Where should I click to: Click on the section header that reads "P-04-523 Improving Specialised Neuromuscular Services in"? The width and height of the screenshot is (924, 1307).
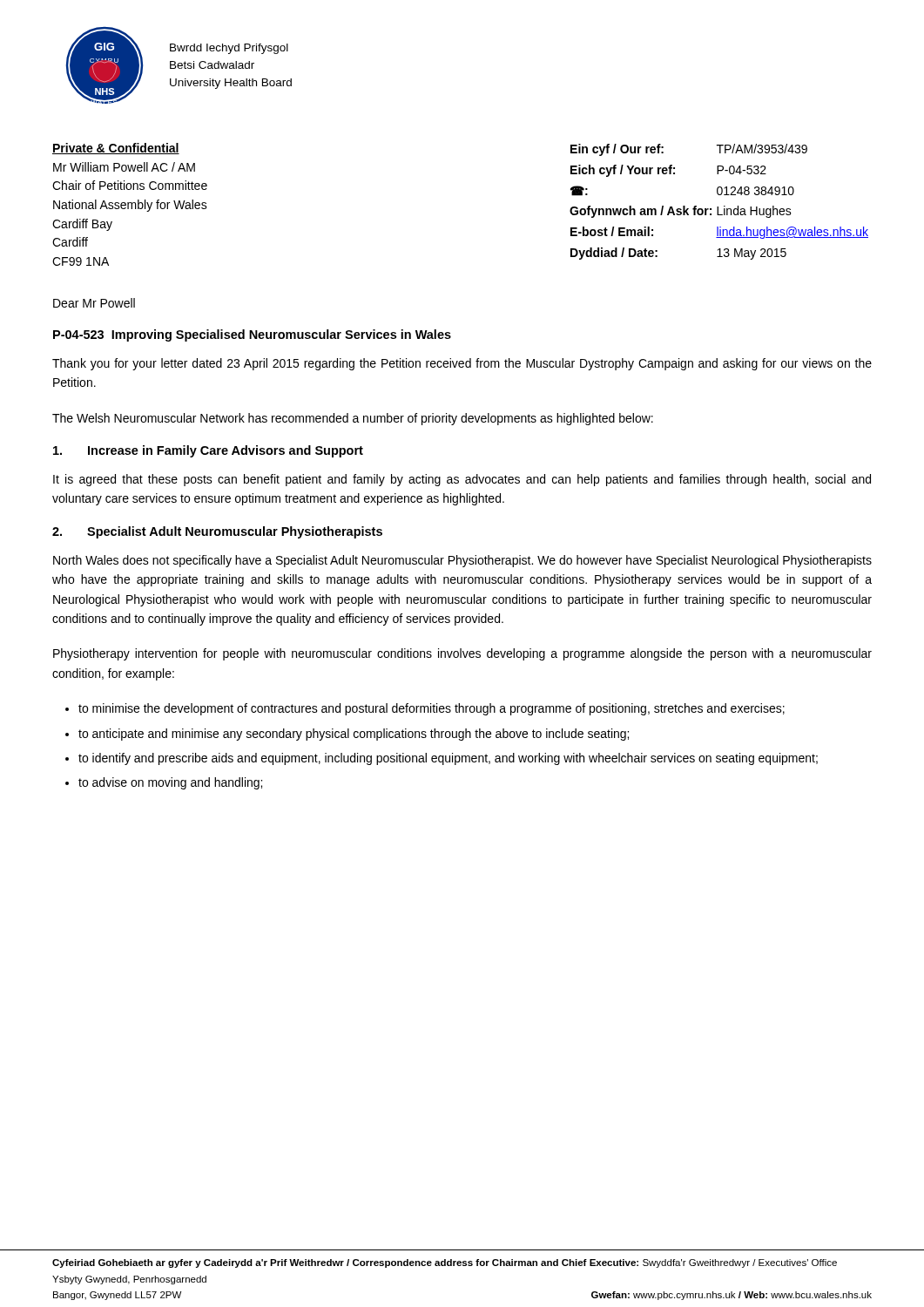click(x=252, y=334)
